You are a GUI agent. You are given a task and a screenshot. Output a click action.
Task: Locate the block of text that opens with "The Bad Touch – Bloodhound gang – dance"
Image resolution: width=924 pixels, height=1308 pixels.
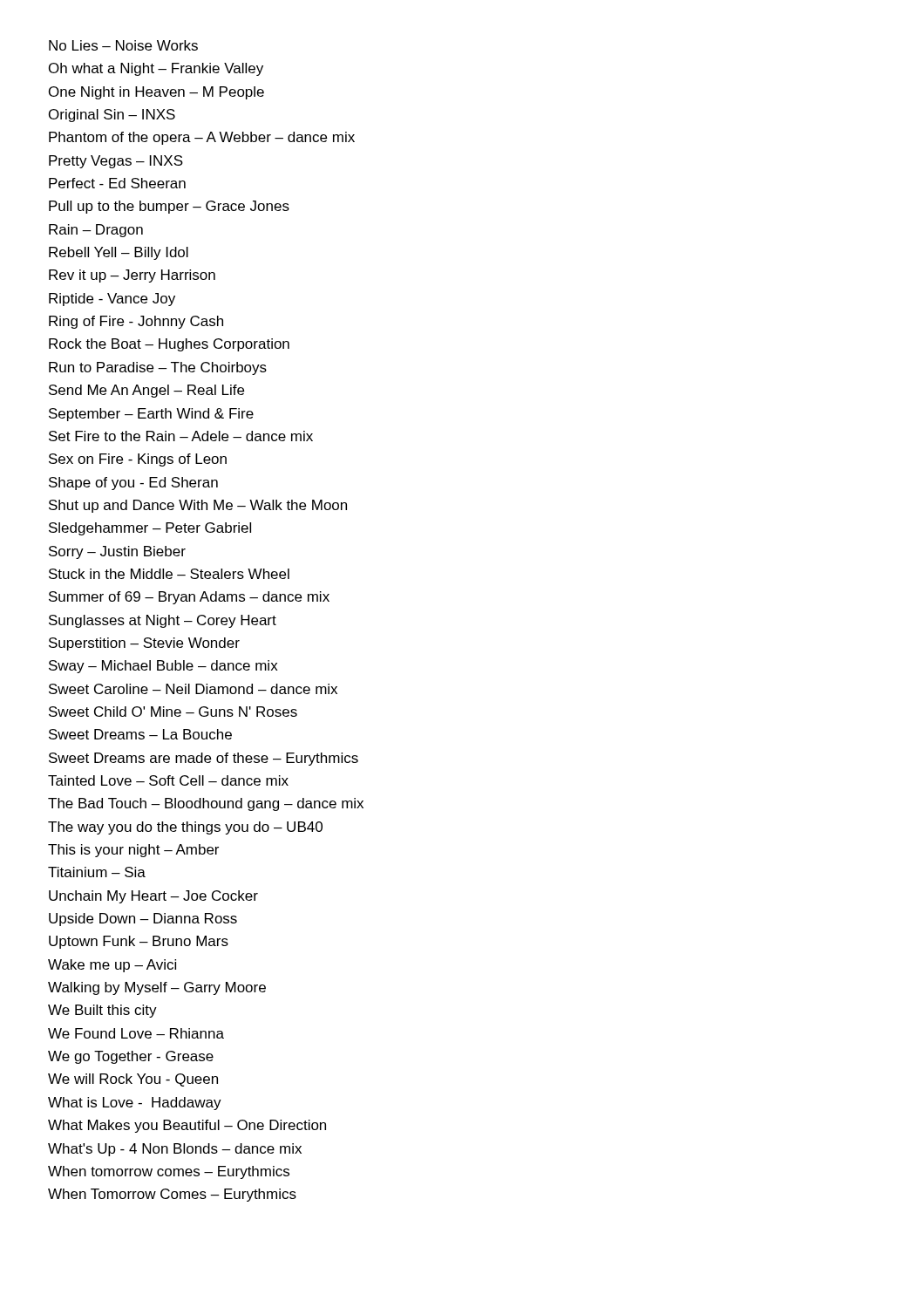pos(206,804)
